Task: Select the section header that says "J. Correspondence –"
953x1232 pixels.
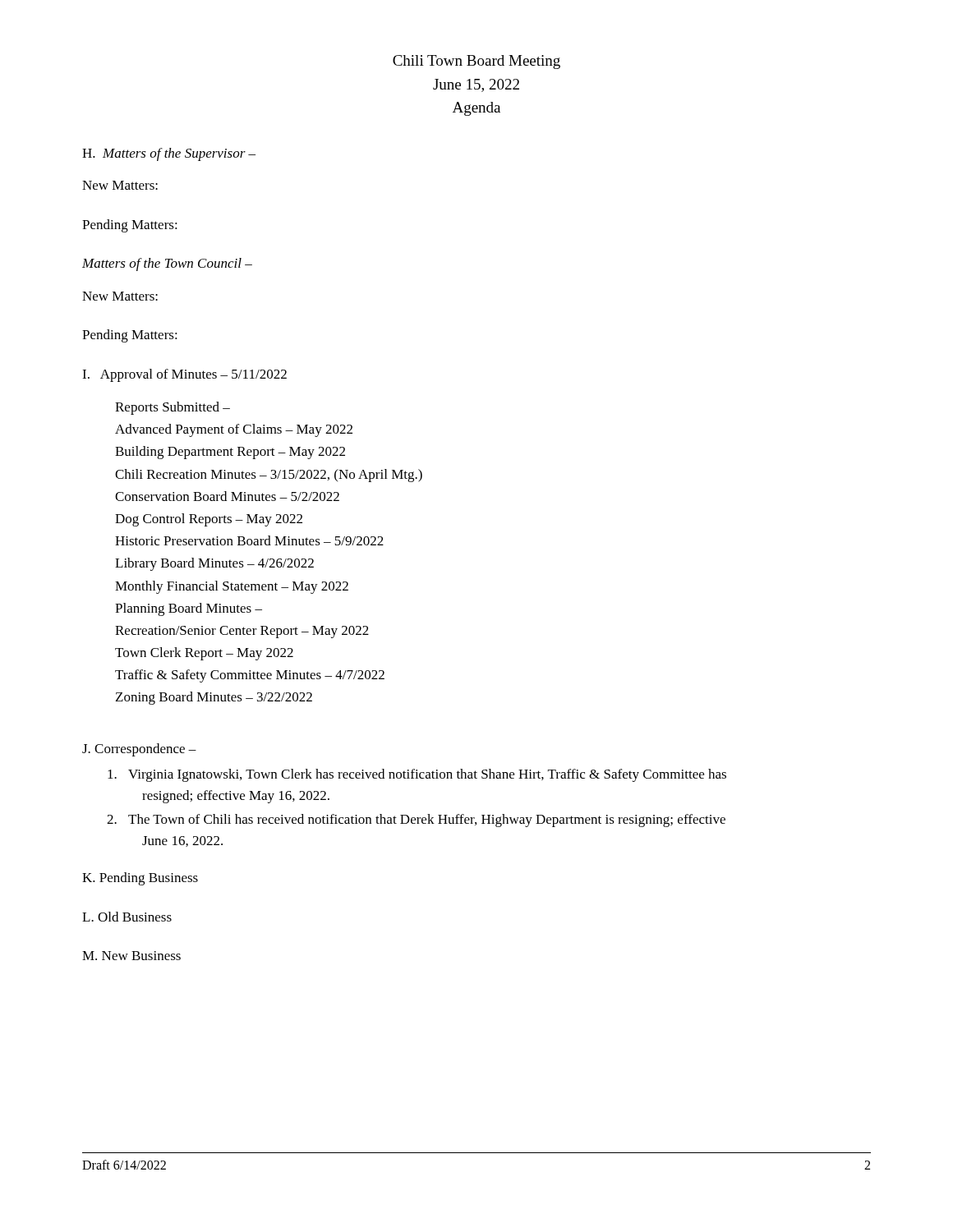Action: click(139, 748)
